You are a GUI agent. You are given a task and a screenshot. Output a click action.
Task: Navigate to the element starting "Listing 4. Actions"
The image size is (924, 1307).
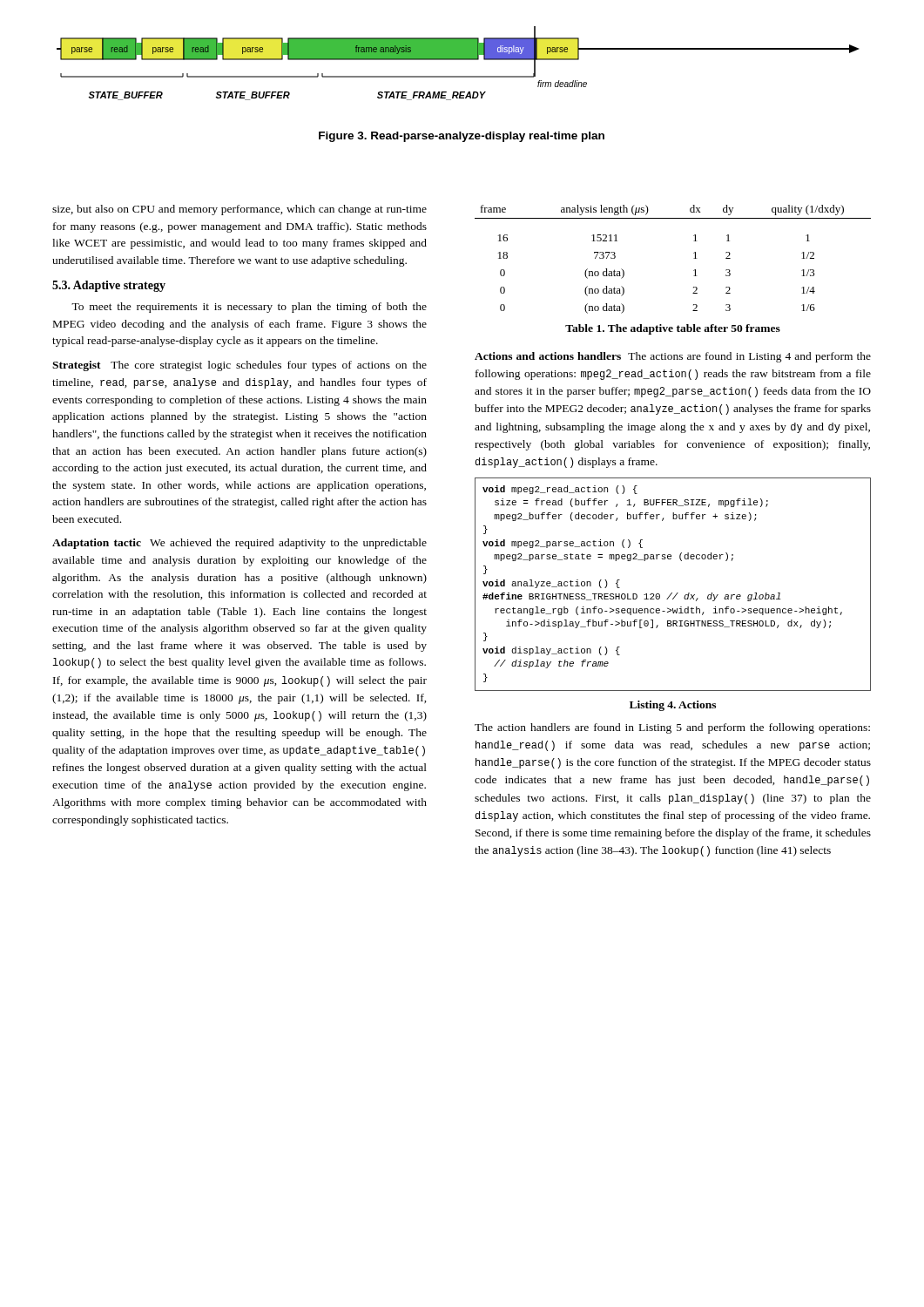(x=673, y=704)
